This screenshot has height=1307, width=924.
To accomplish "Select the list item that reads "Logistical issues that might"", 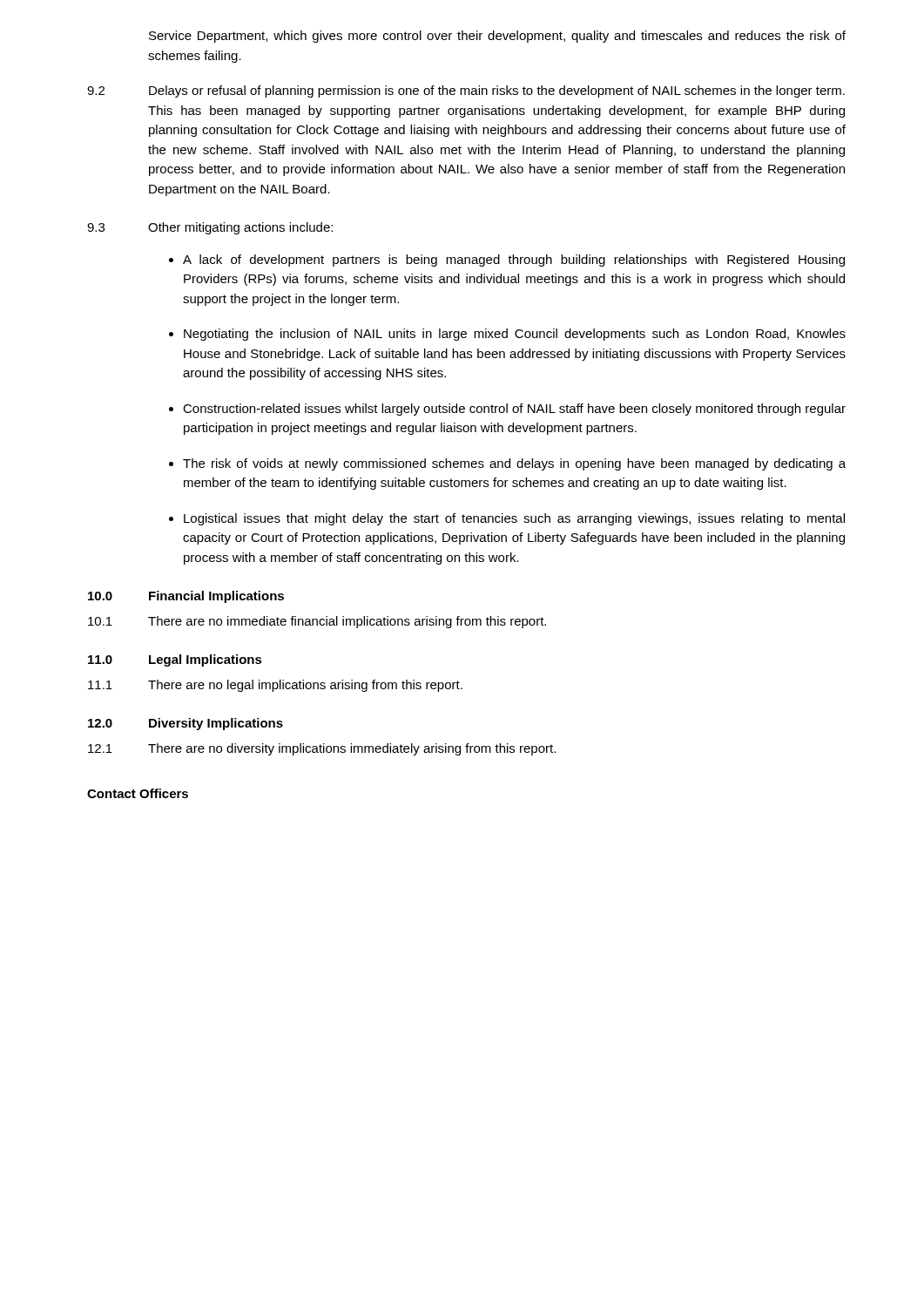I will pos(514,537).
